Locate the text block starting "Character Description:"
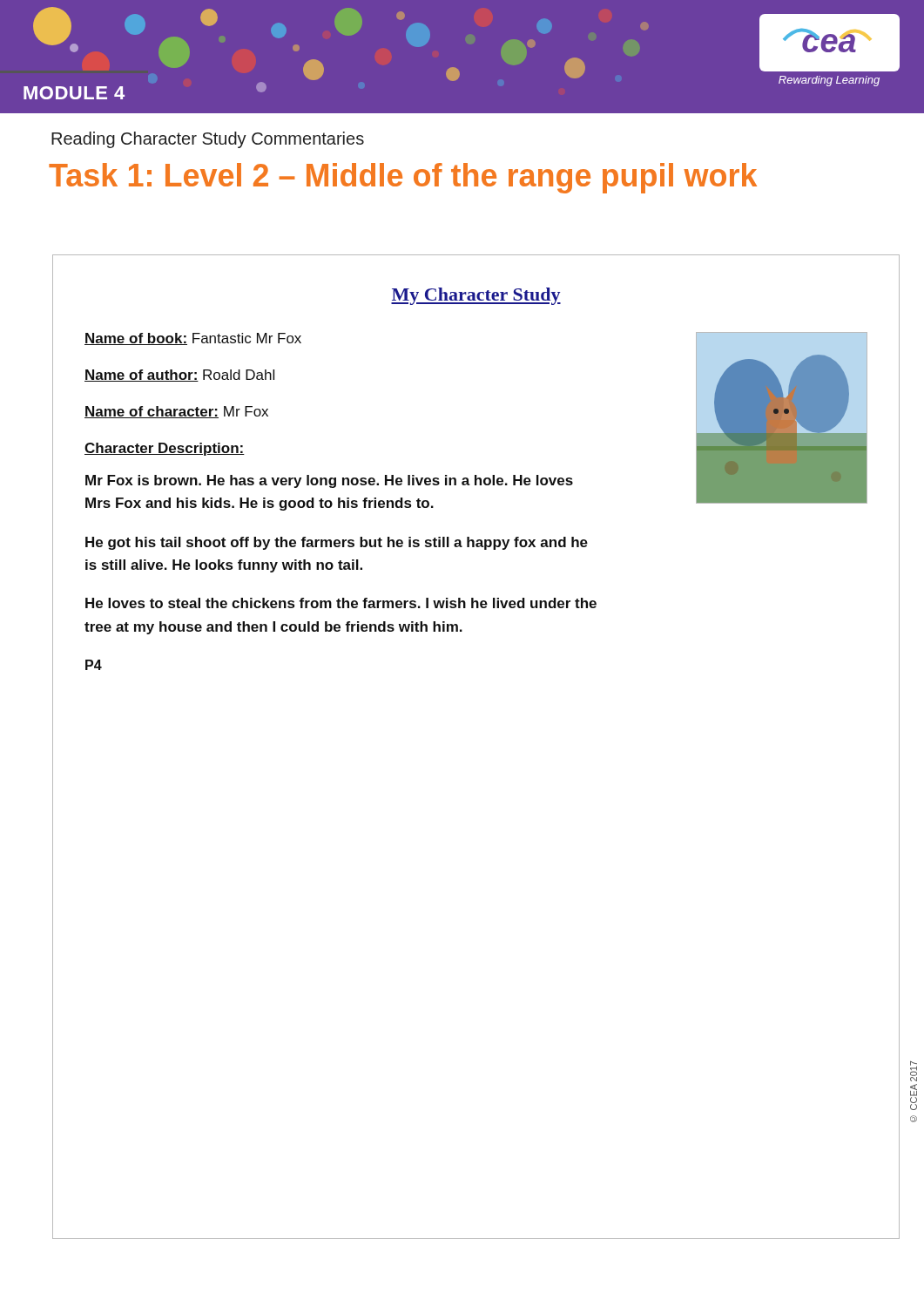Viewport: 924px width, 1307px height. [164, 448]
